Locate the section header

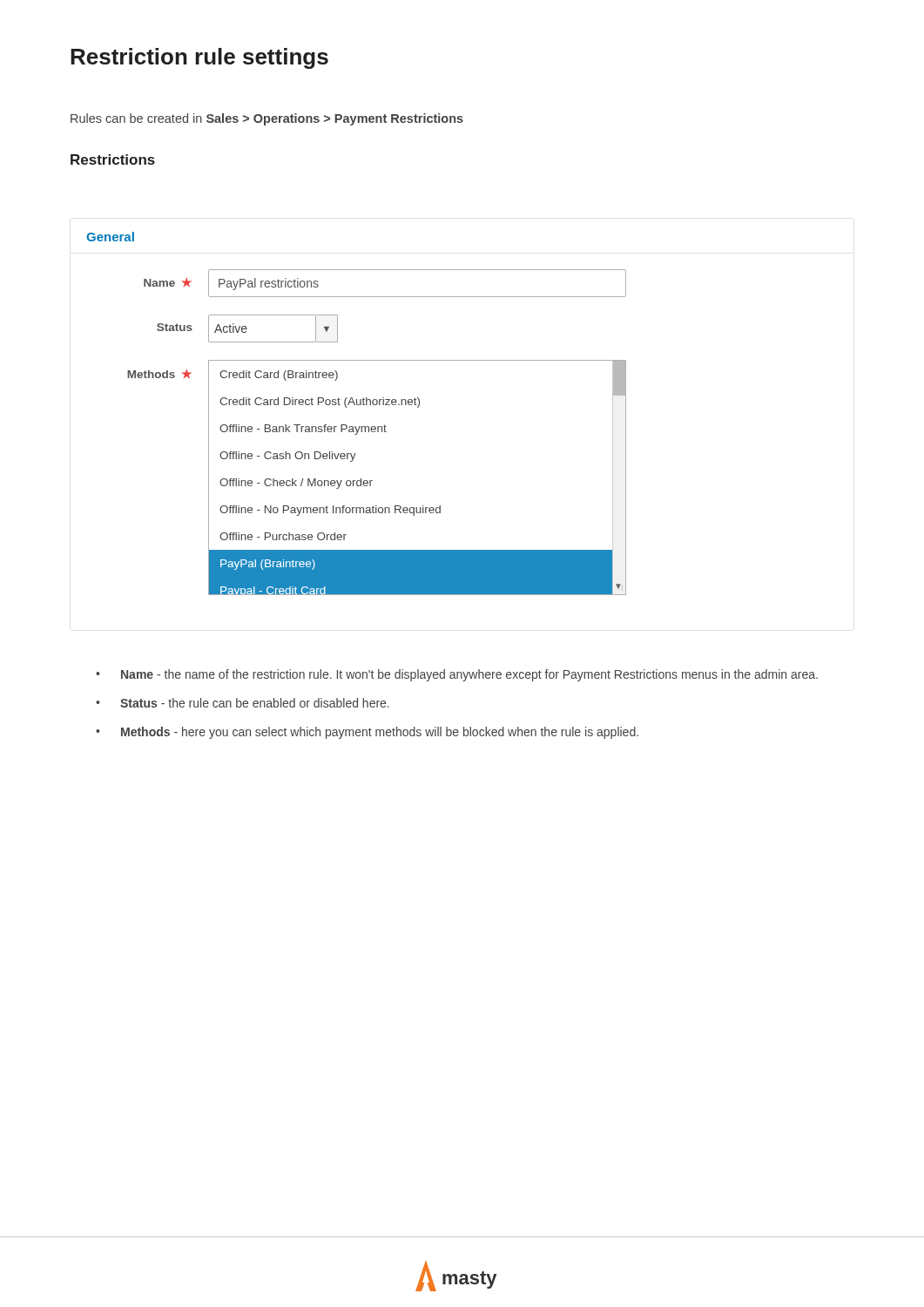(112, 160)
